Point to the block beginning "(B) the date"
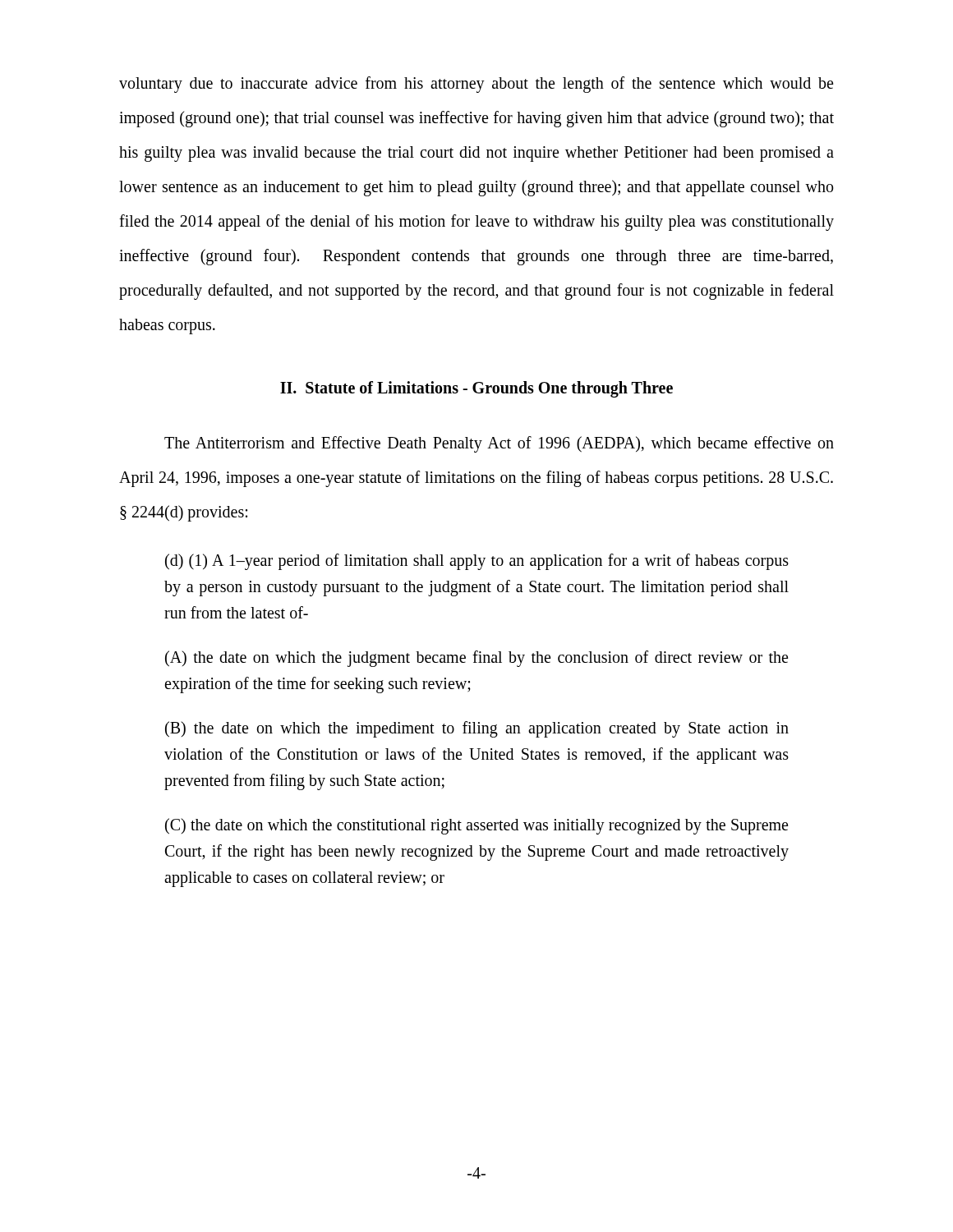Screen dimensions: 1232x953 tap(476, 754)
